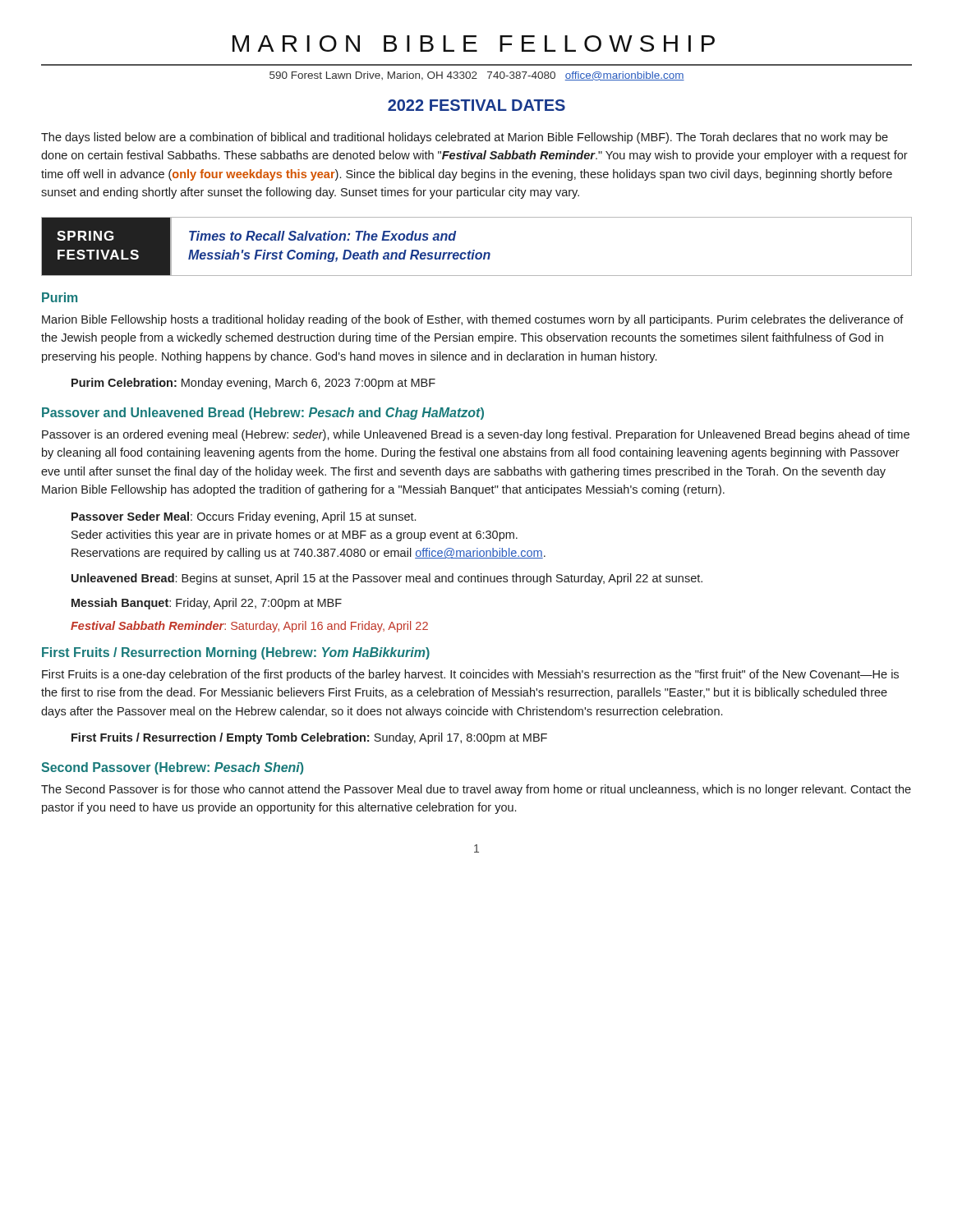Screen dimensions: 1232x953
Task: Find the region starting "Passover and Unleavened Bread (Hebrew: Pesach"
Action: pos(263,412)
